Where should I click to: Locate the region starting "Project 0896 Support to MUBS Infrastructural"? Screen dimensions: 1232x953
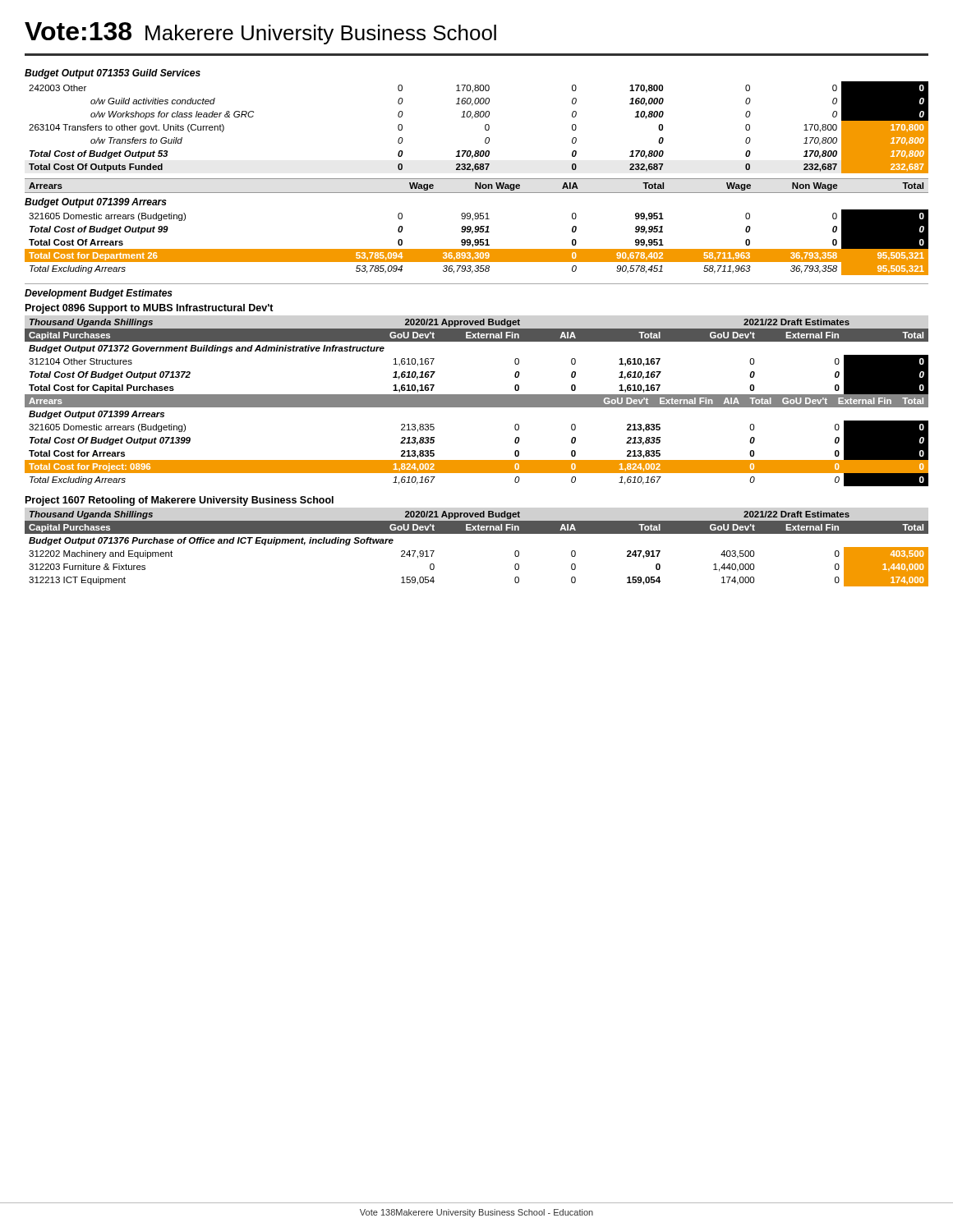(x=149, y=308)
